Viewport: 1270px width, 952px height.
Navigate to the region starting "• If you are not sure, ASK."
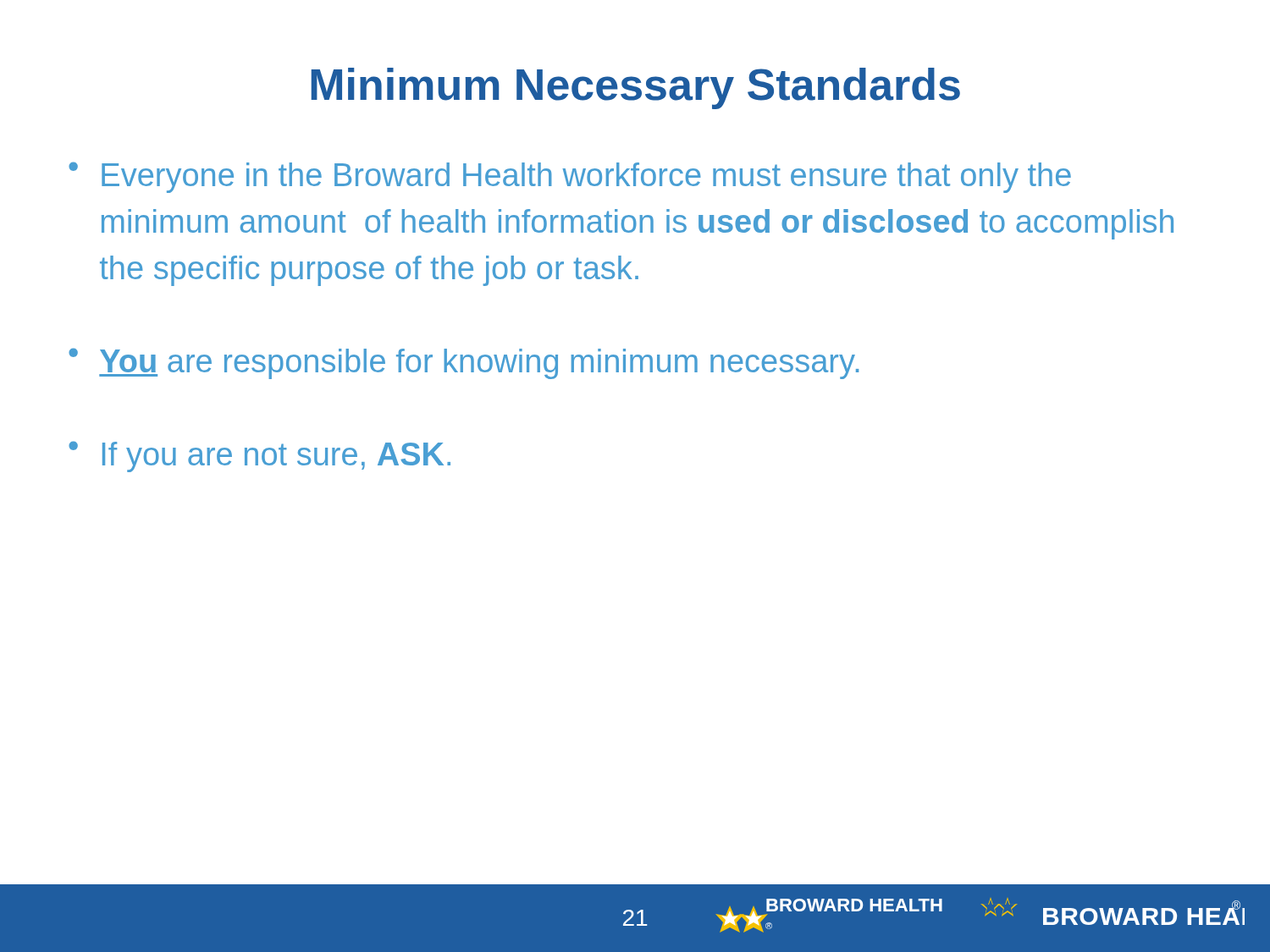tap(261, 455)
